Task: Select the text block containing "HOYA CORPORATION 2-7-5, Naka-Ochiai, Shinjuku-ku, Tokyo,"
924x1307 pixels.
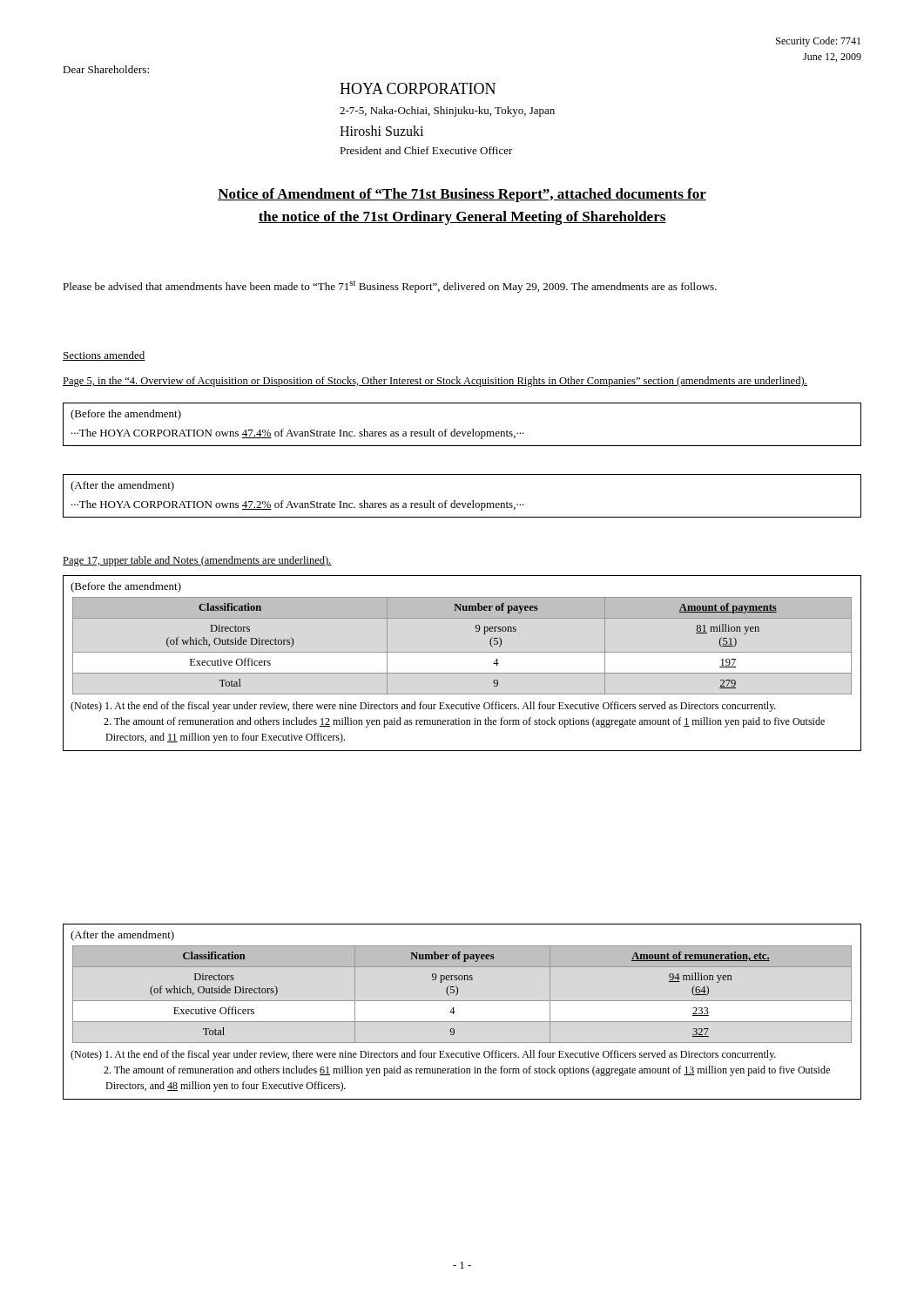Action: [447, 119]
